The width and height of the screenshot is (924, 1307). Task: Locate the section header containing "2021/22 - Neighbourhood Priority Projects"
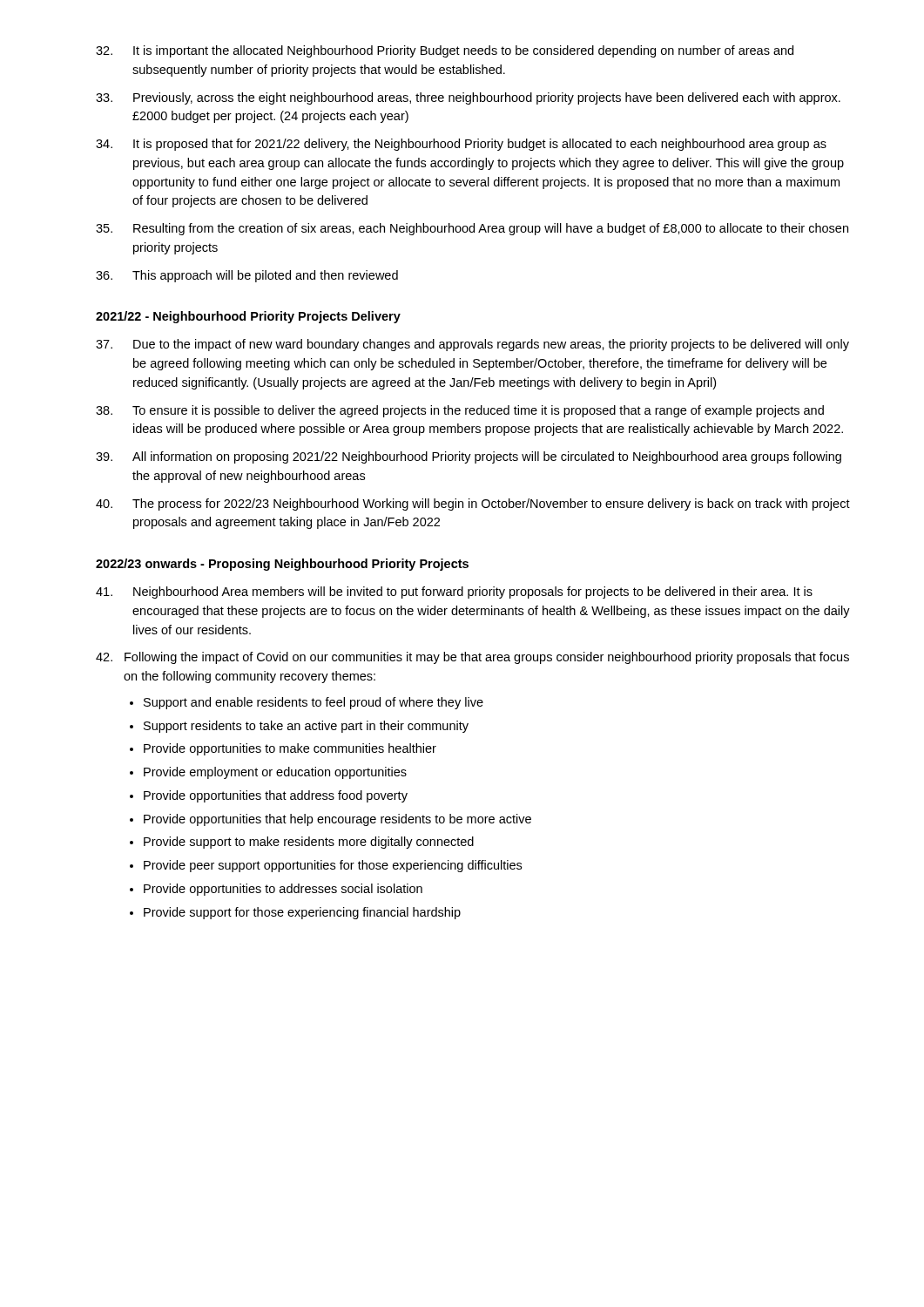[248, 316]
